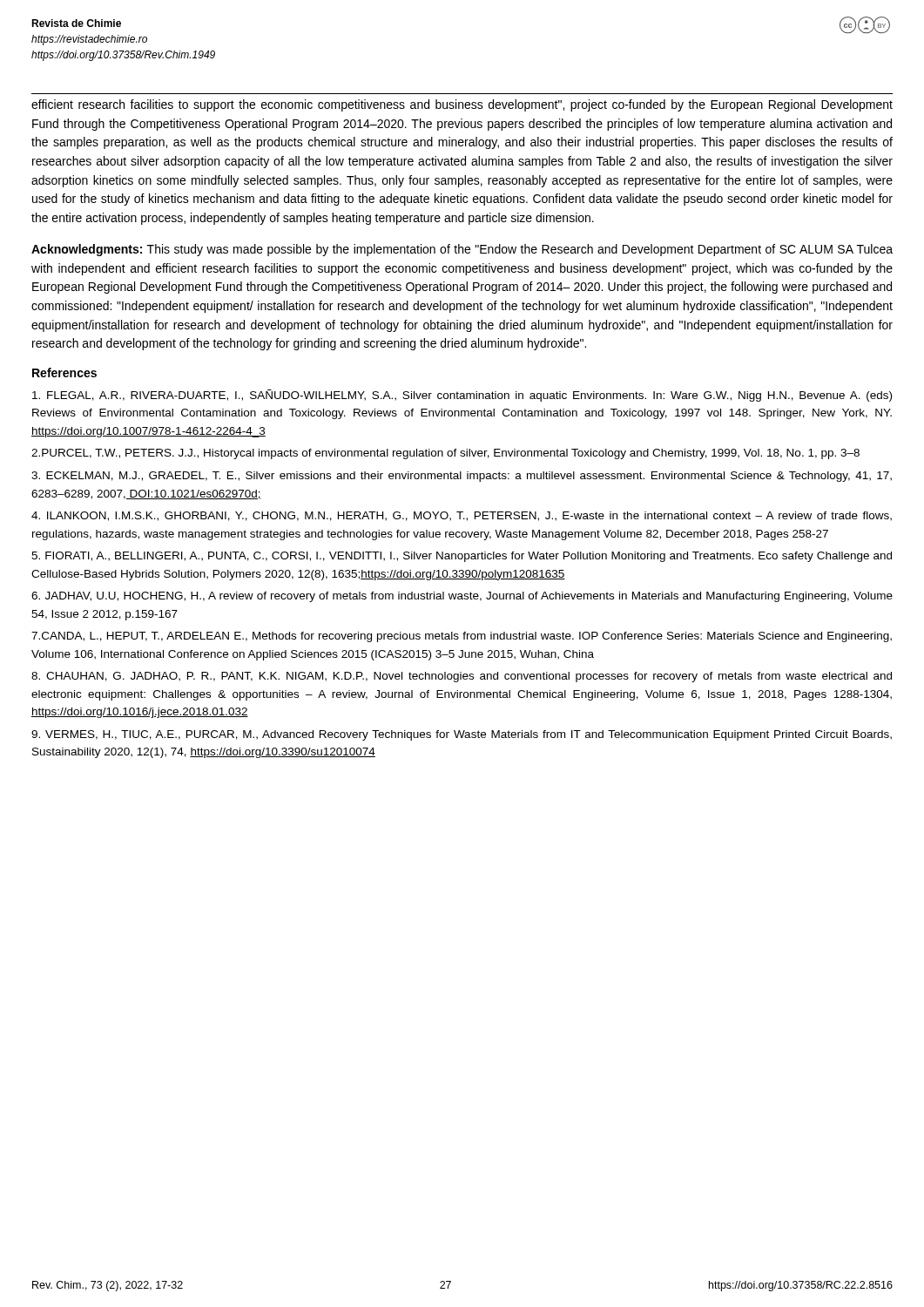Click the passage that begins "4. ILANKOON, I.M.S.K., GHORBANI, Y., CHONG, M.N.,"

462,524
